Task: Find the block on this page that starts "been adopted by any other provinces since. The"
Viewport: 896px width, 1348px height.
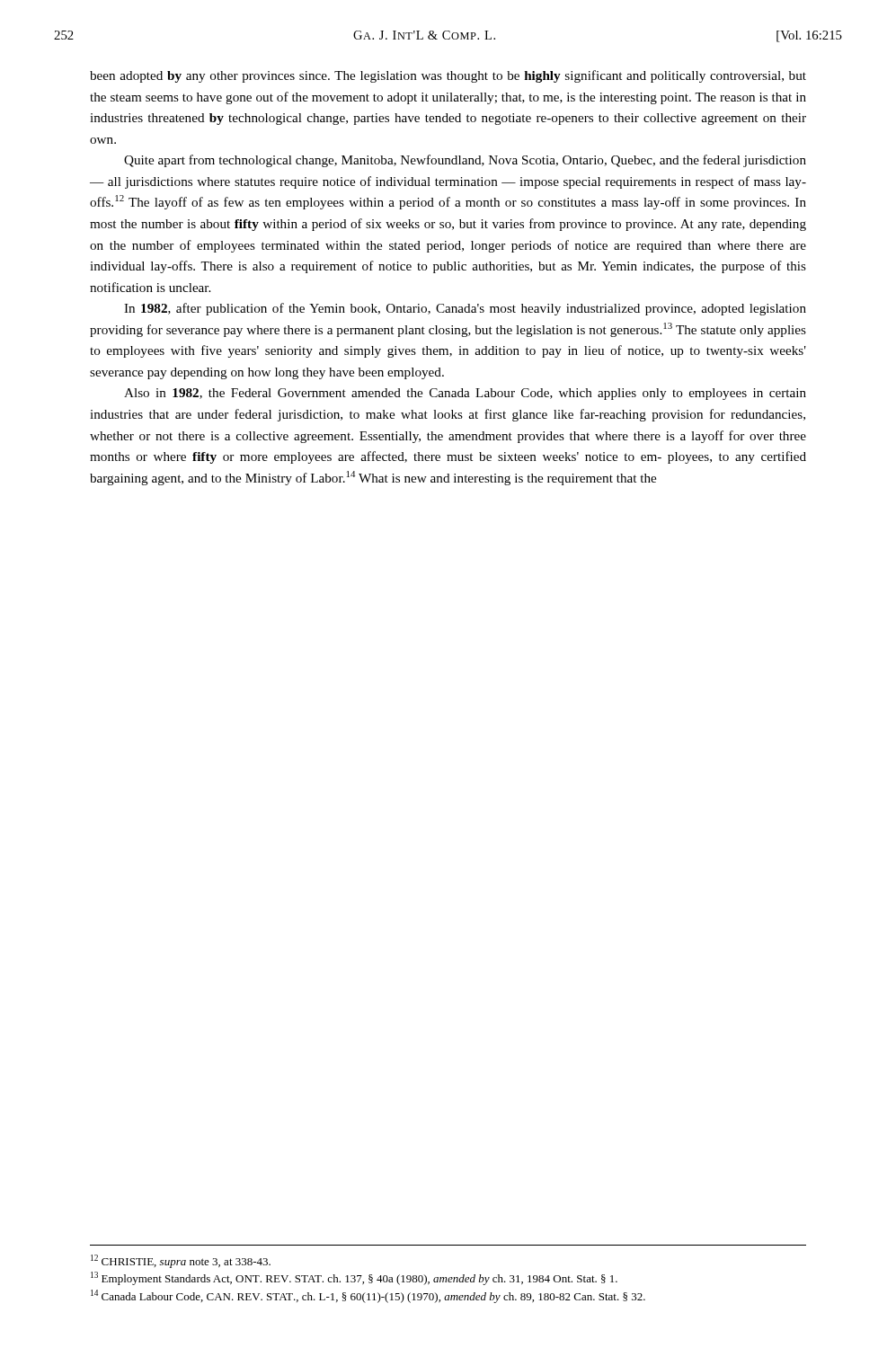Action: pos(448,107)
